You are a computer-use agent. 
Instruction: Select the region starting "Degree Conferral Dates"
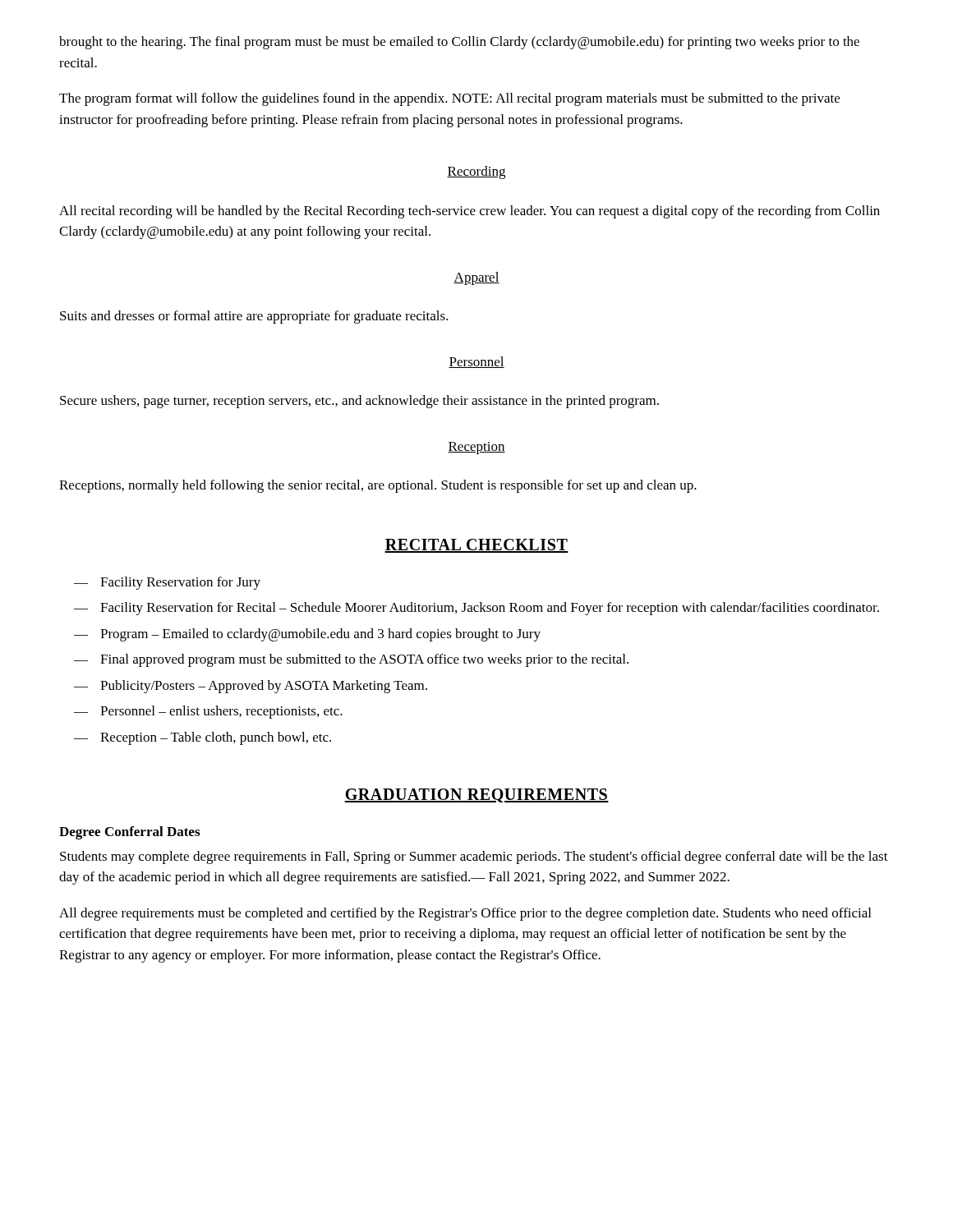(x=130, y=832)
